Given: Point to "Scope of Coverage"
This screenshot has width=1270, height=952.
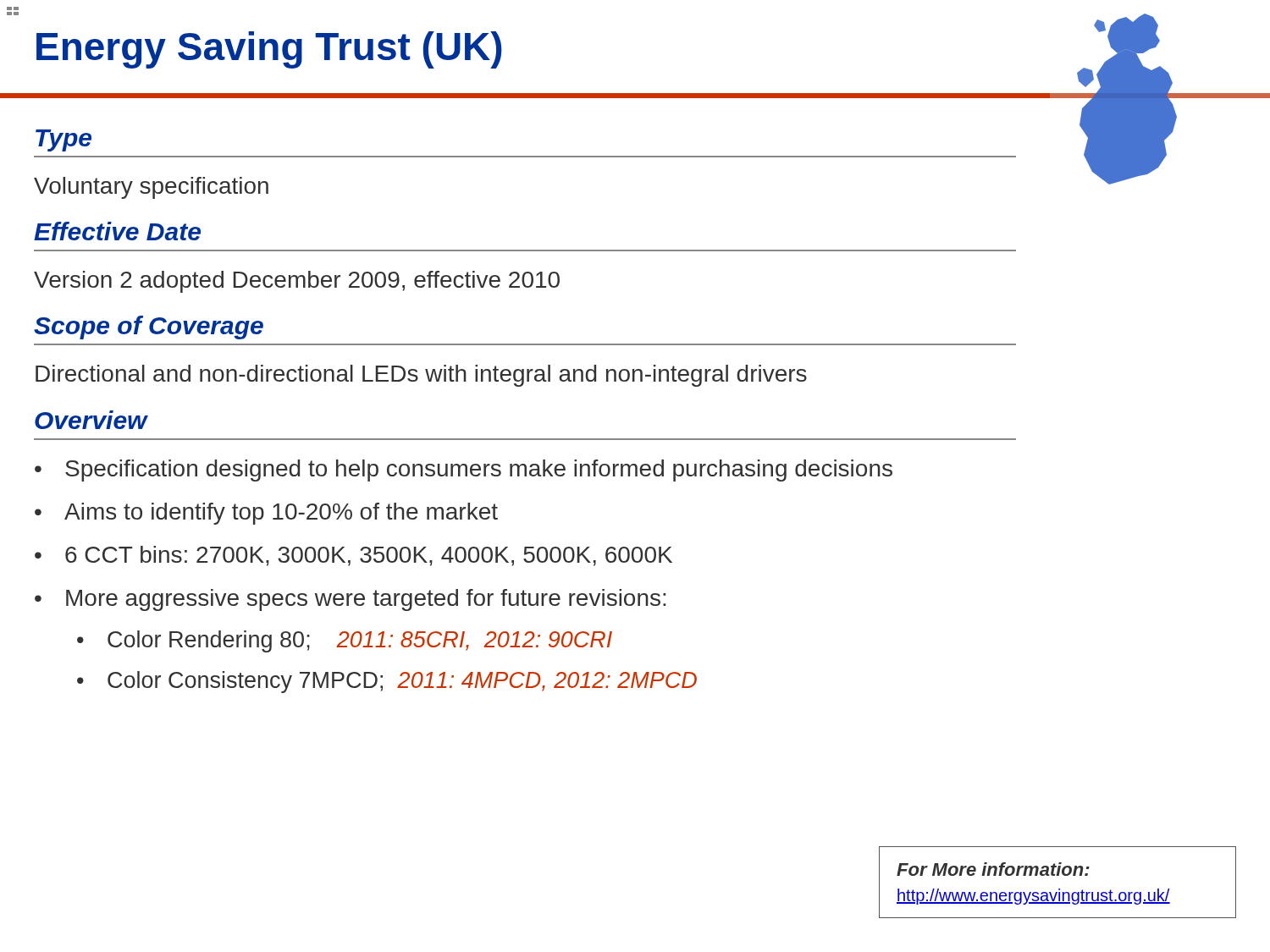Looking at the screenshot, I should tap(149, 326).
